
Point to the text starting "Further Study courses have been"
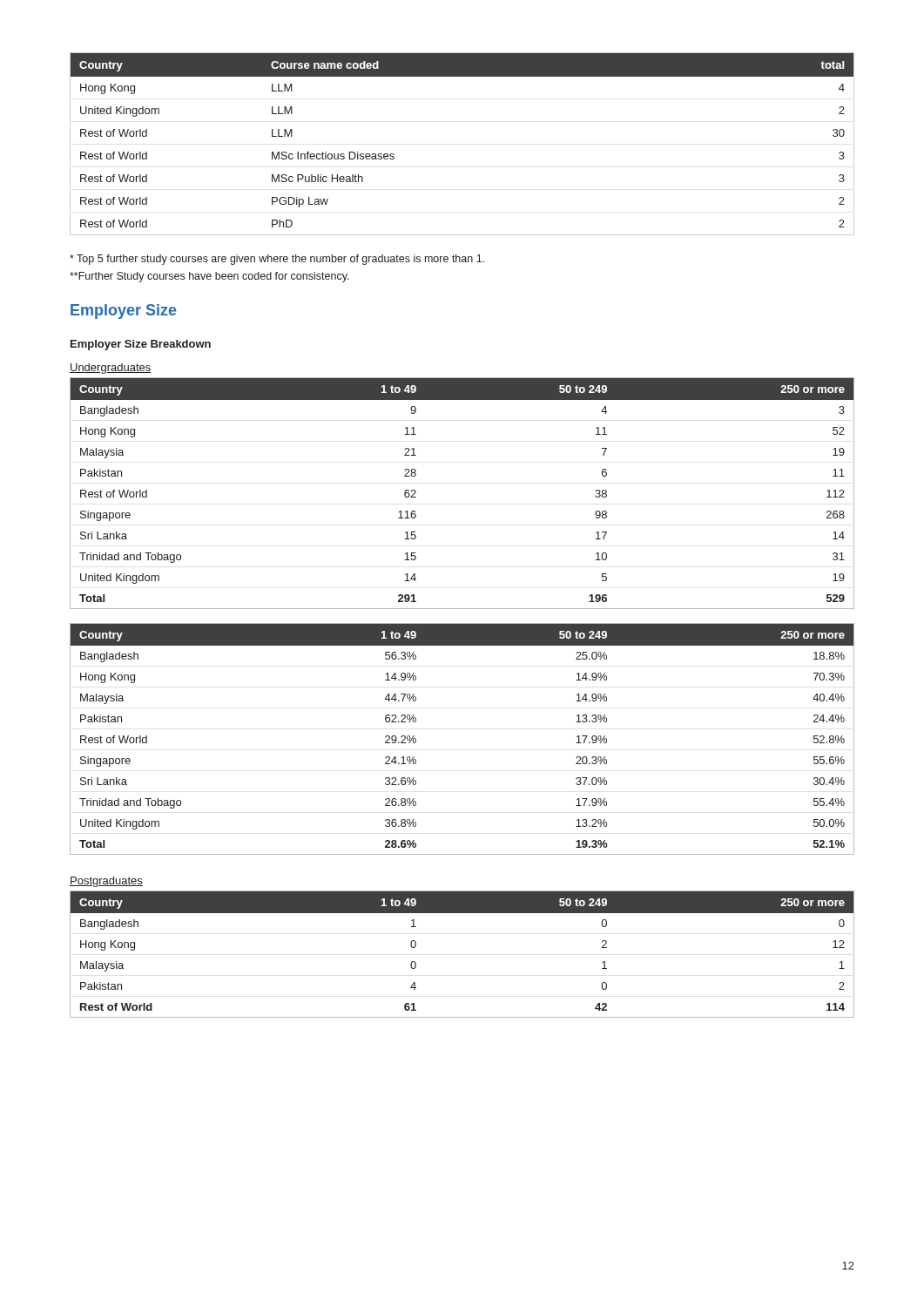tap(210, 276)
